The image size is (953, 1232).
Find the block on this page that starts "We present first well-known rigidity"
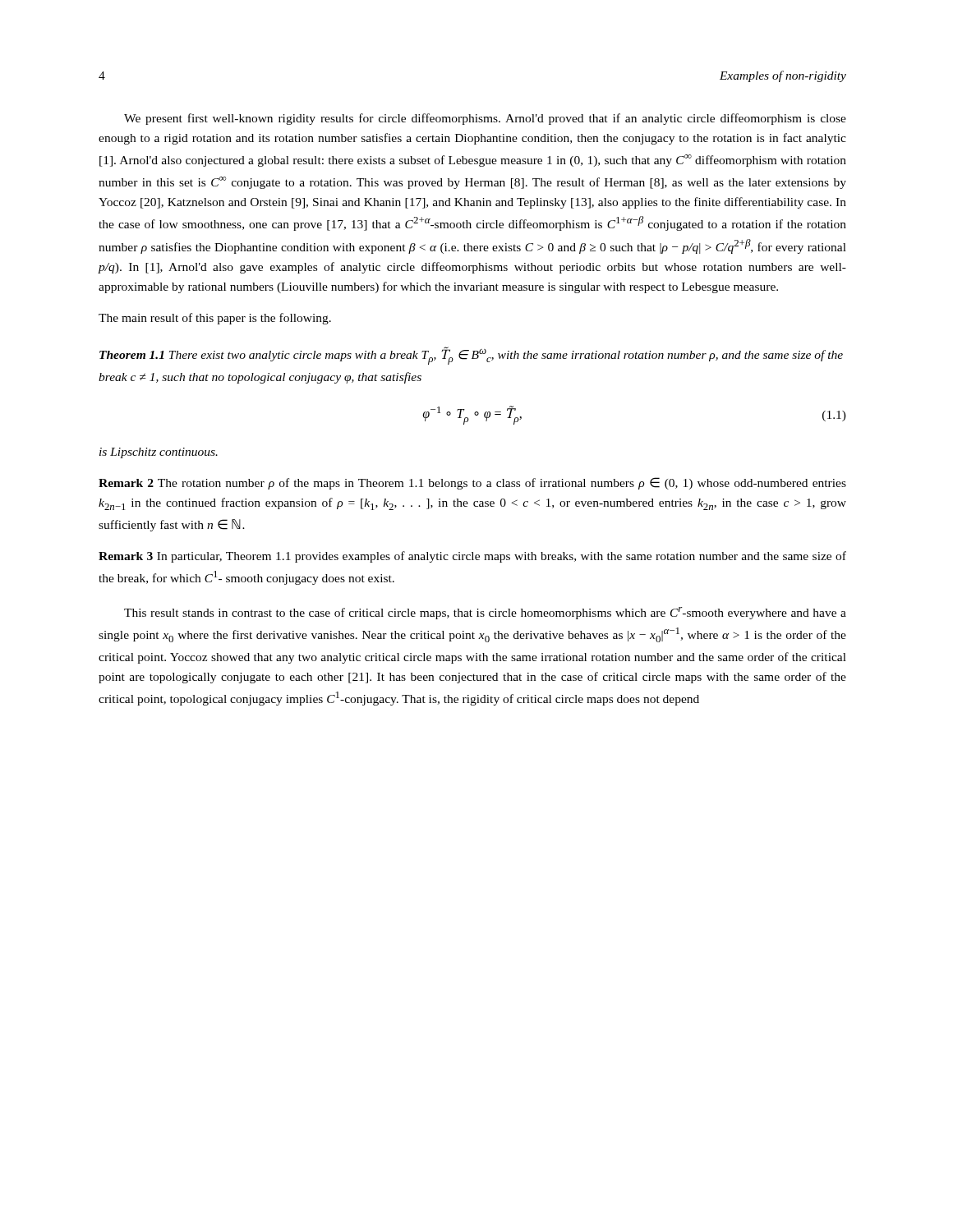coord(472,202)
